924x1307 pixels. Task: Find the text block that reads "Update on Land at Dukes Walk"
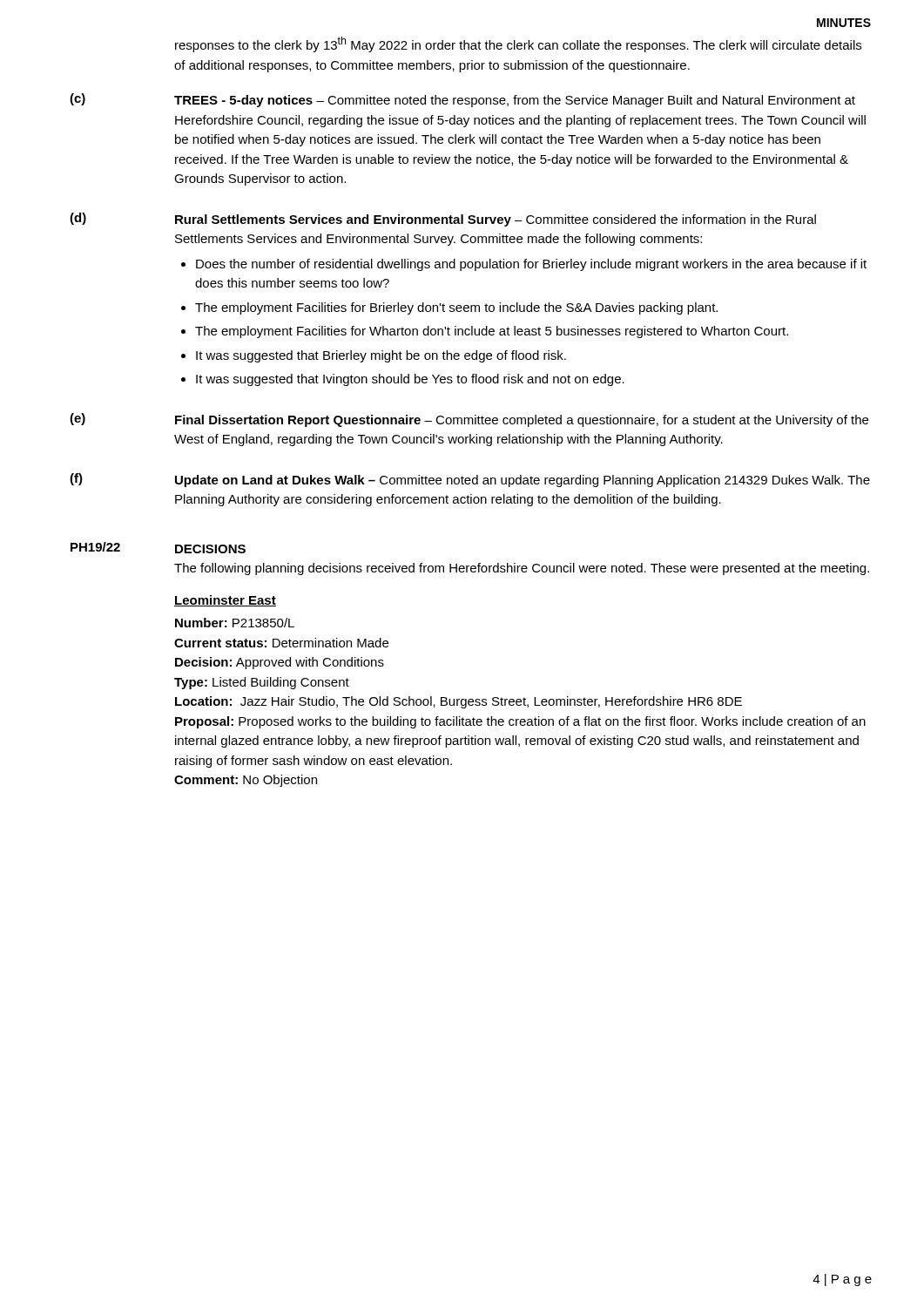[x=523, y=490]
